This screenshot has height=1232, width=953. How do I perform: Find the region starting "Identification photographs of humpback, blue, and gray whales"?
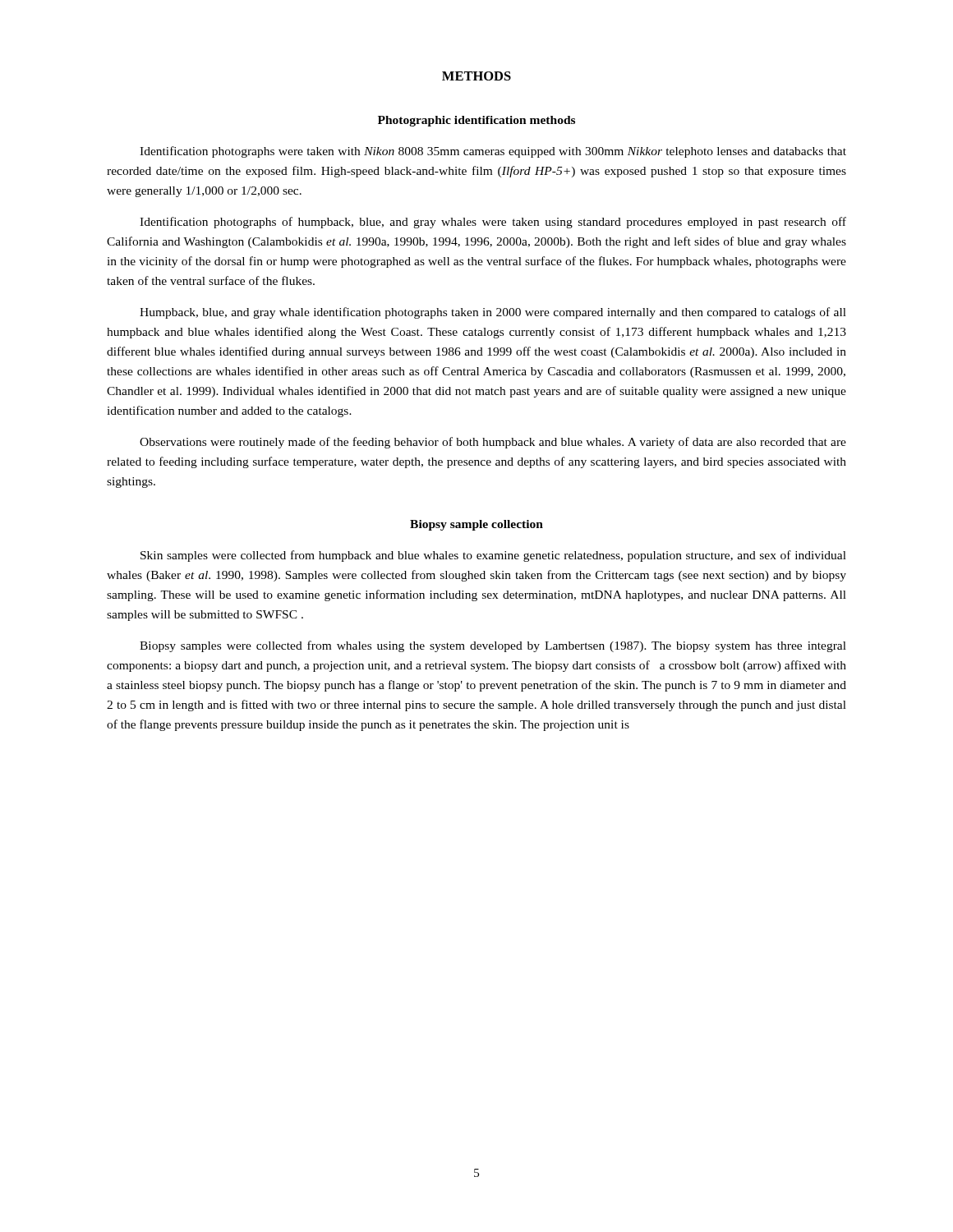[476, 251]
